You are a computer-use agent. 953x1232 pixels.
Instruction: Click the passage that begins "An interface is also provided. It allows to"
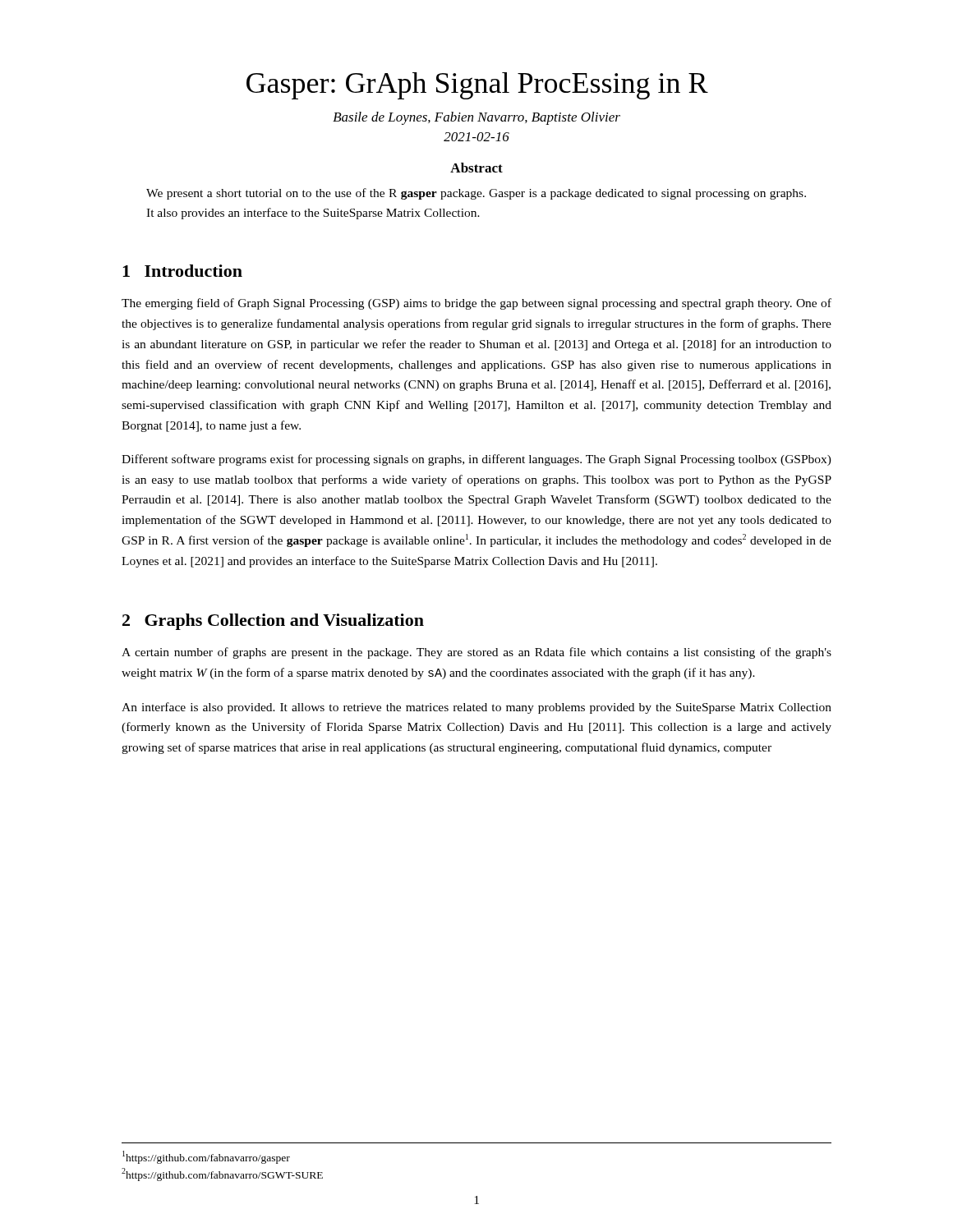point(476,727)
